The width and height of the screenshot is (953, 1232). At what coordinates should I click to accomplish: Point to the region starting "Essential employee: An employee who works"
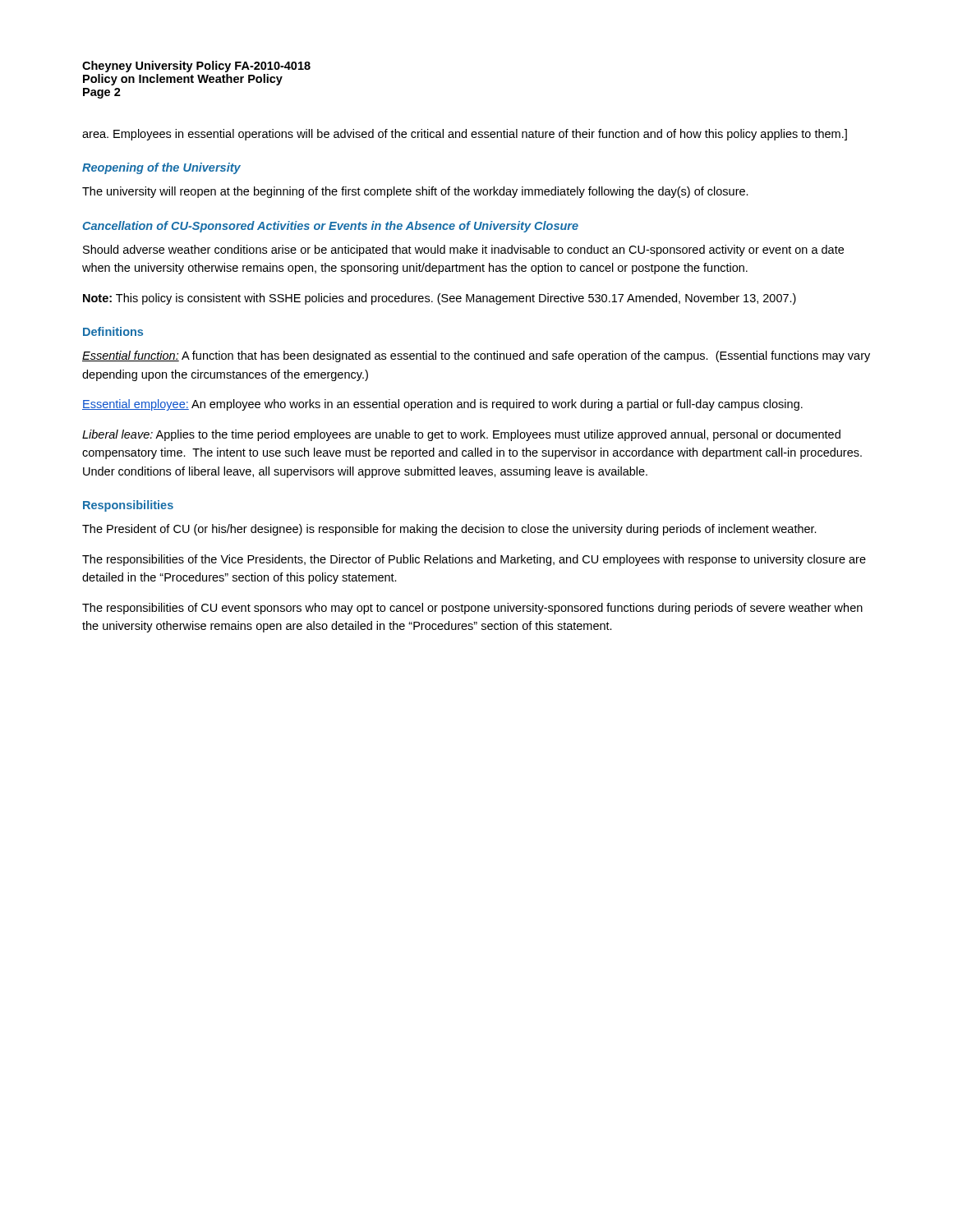coord(476,405)
